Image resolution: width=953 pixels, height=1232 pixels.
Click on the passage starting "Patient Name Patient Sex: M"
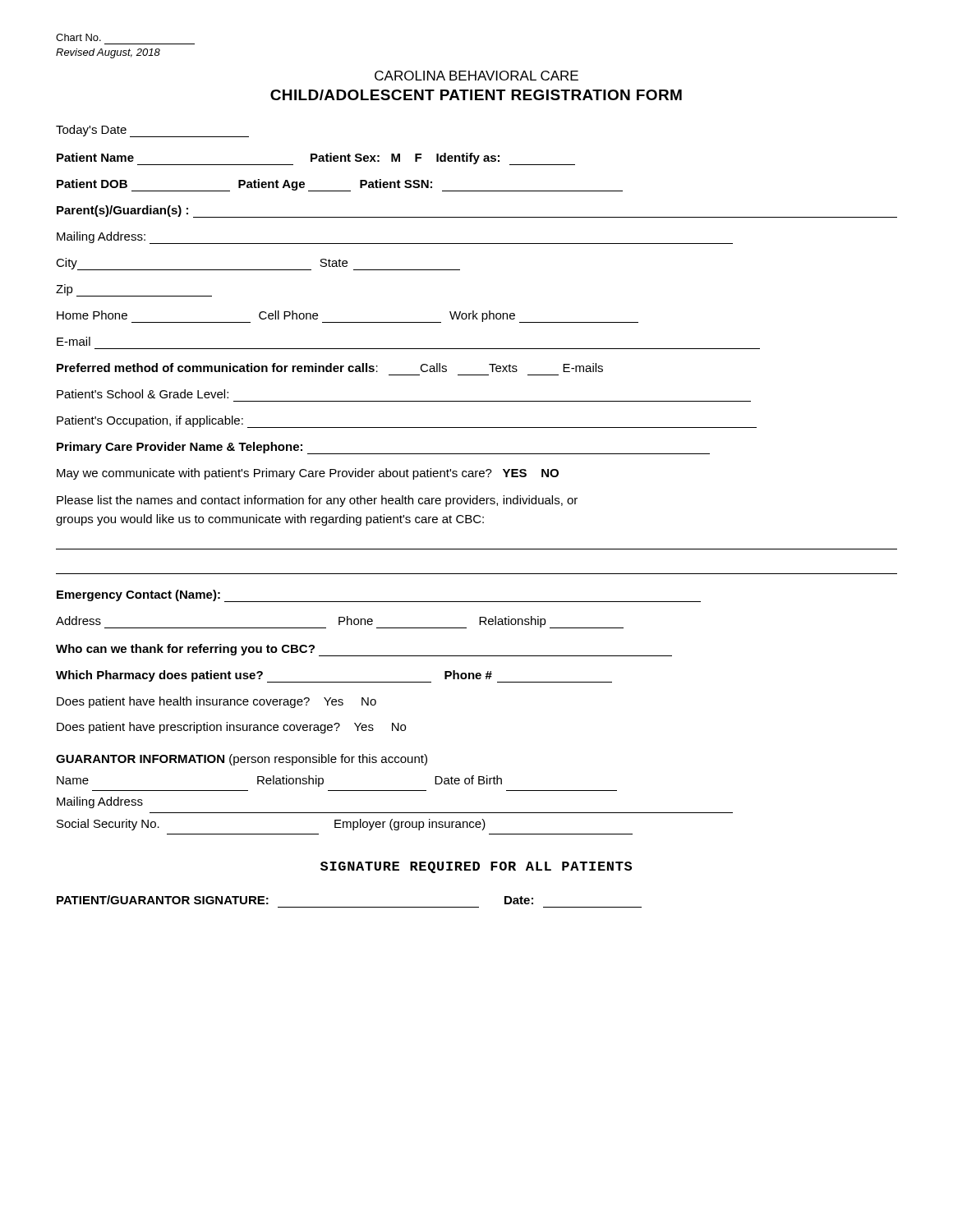[315, 158]
